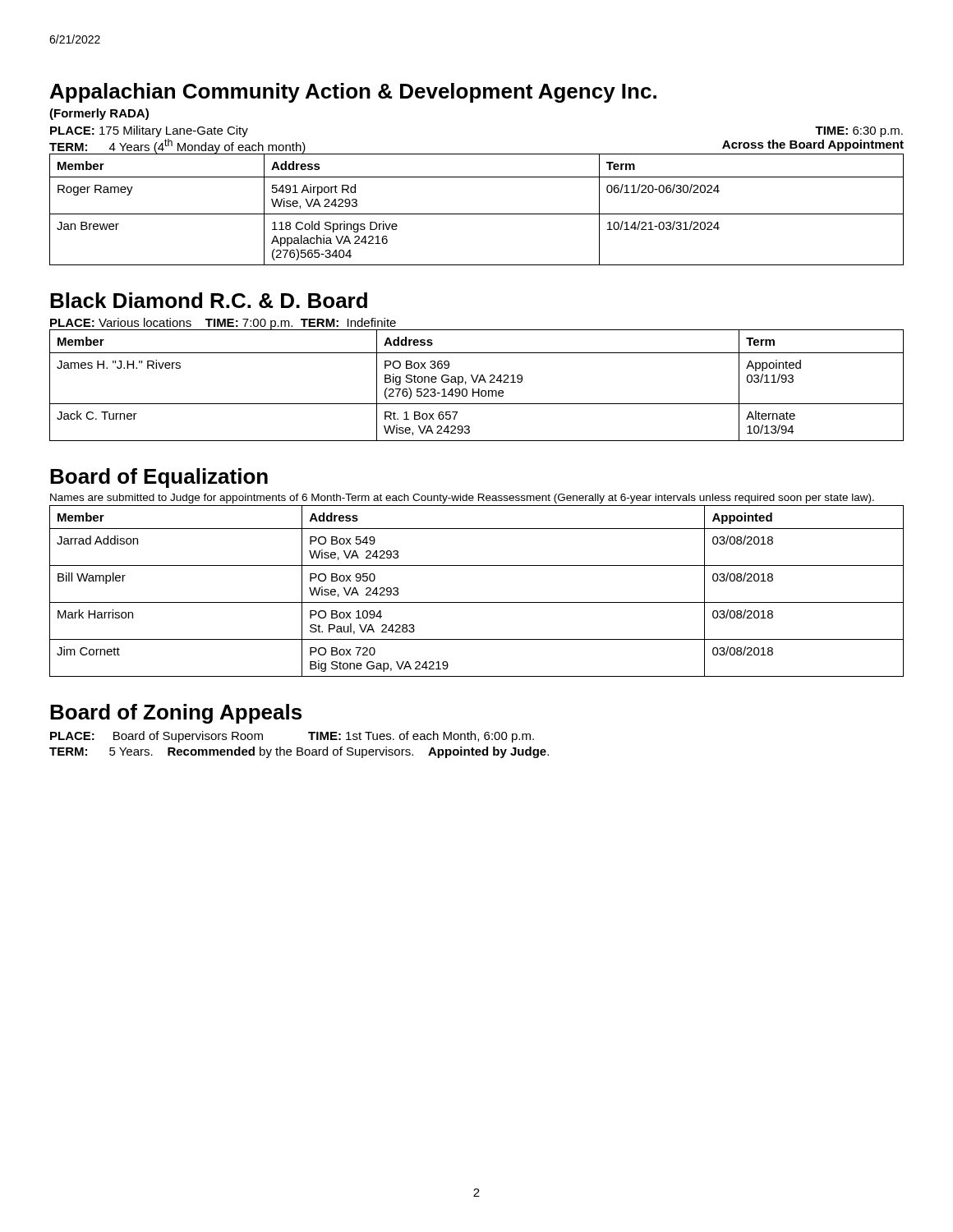Find the block starting "Black Diamond R.C. & D. Board"

(x=209, y=301)
